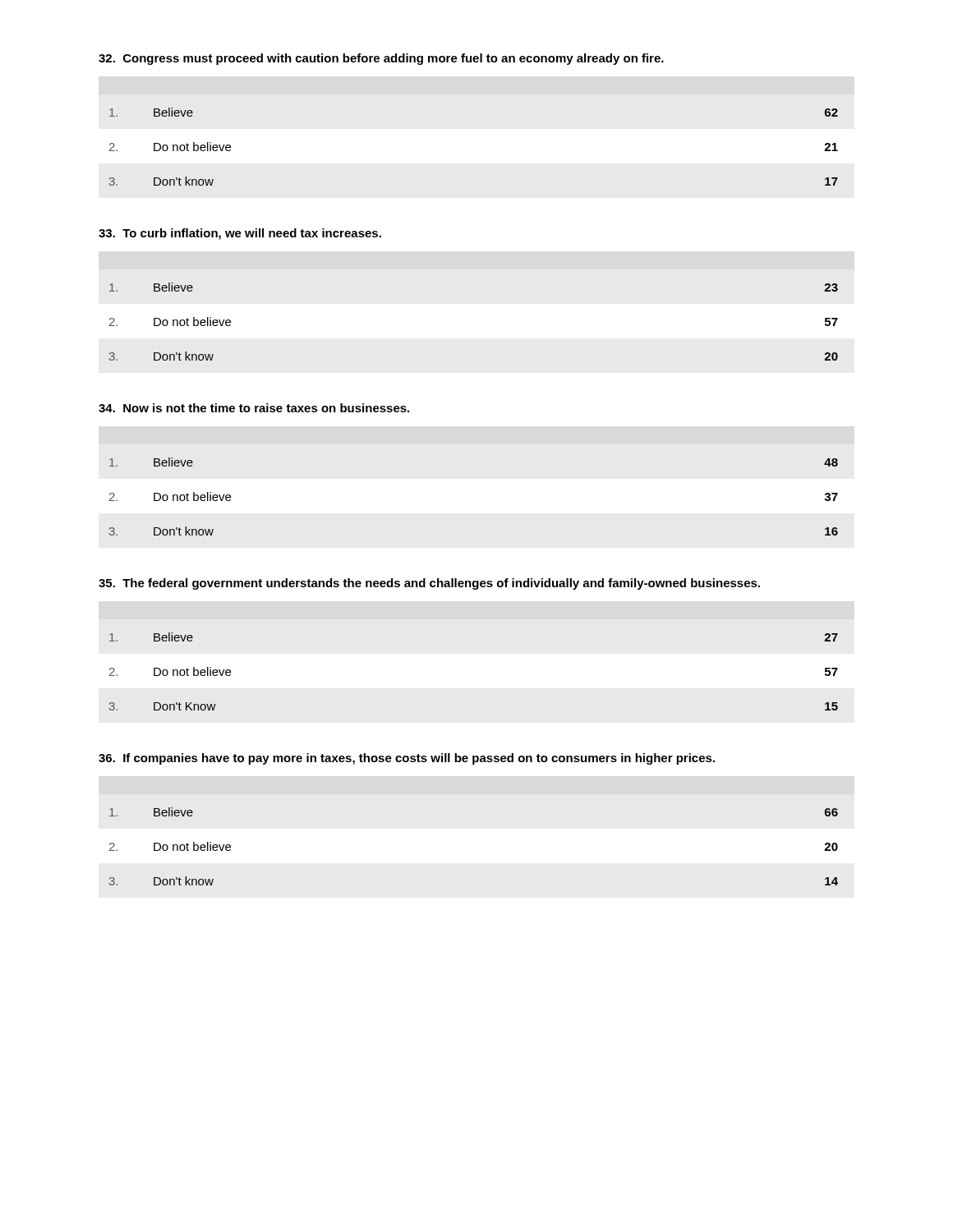The width and height of the screenshot is (953, 1232).
Task: Click on the list item that reads "35. The federal government understands the needs"
Action: [430, 583]
